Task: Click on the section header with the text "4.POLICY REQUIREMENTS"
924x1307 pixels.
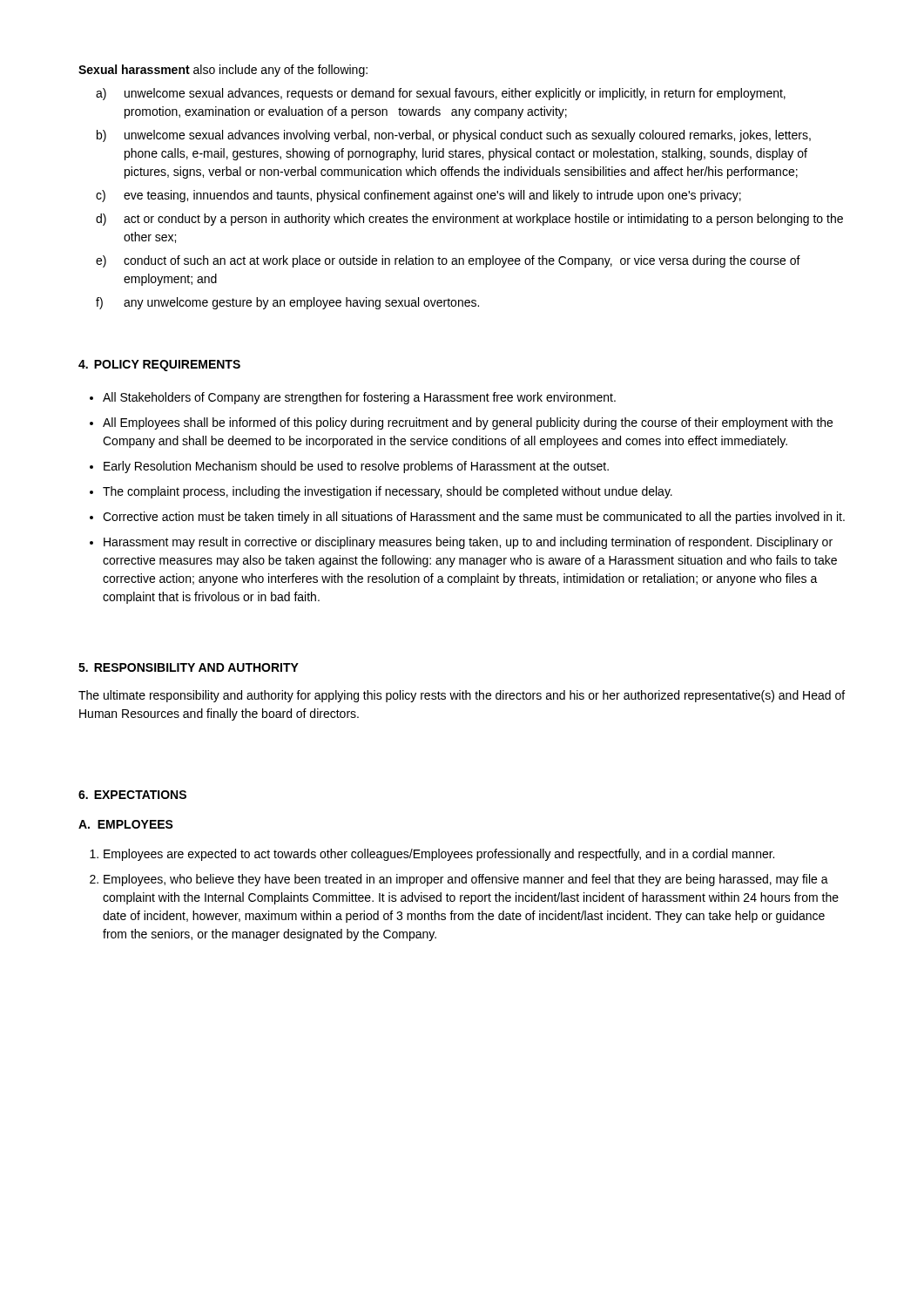Action: pos(159,364)
